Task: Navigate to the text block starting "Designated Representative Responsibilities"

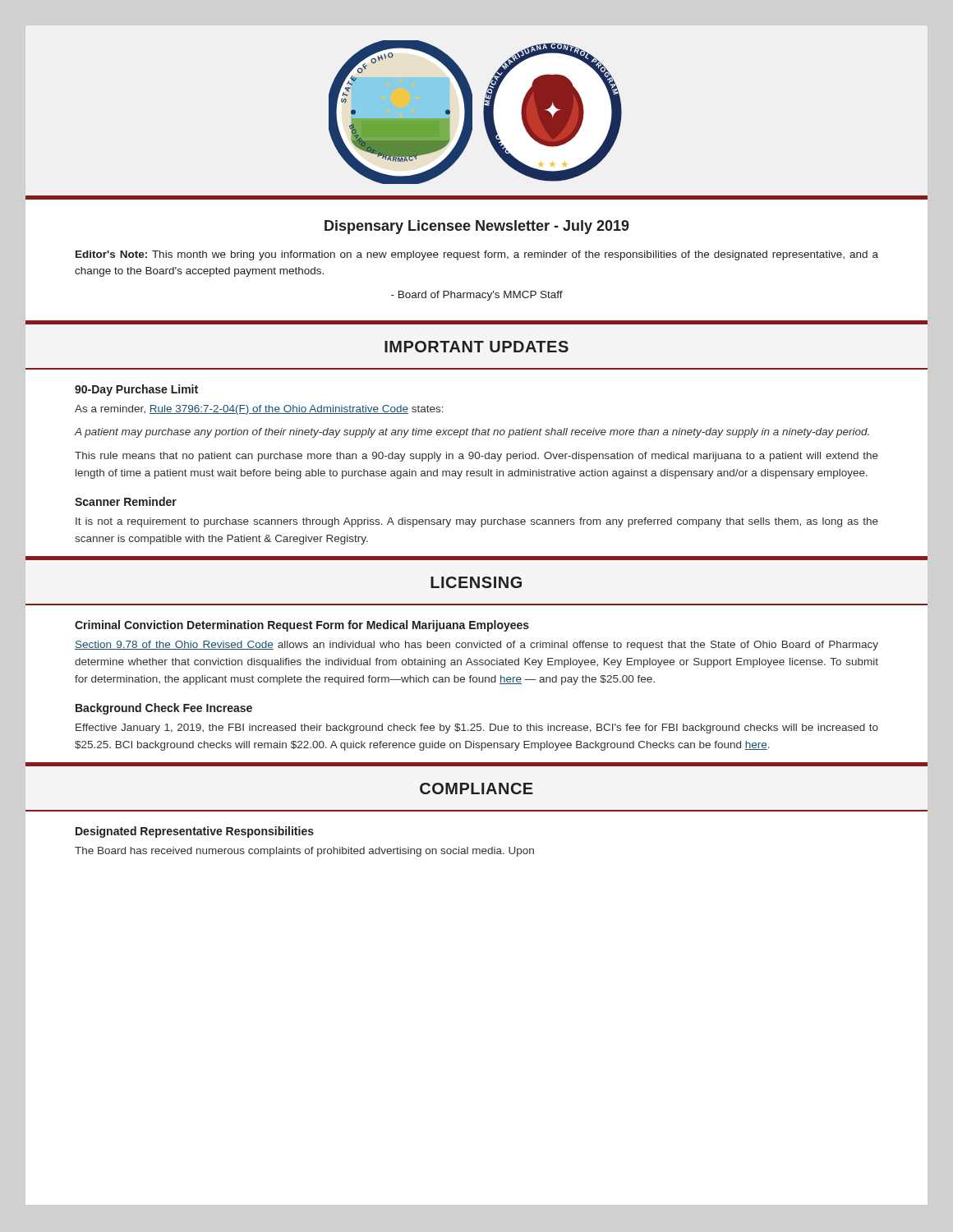Action: (x=194, y=831)
